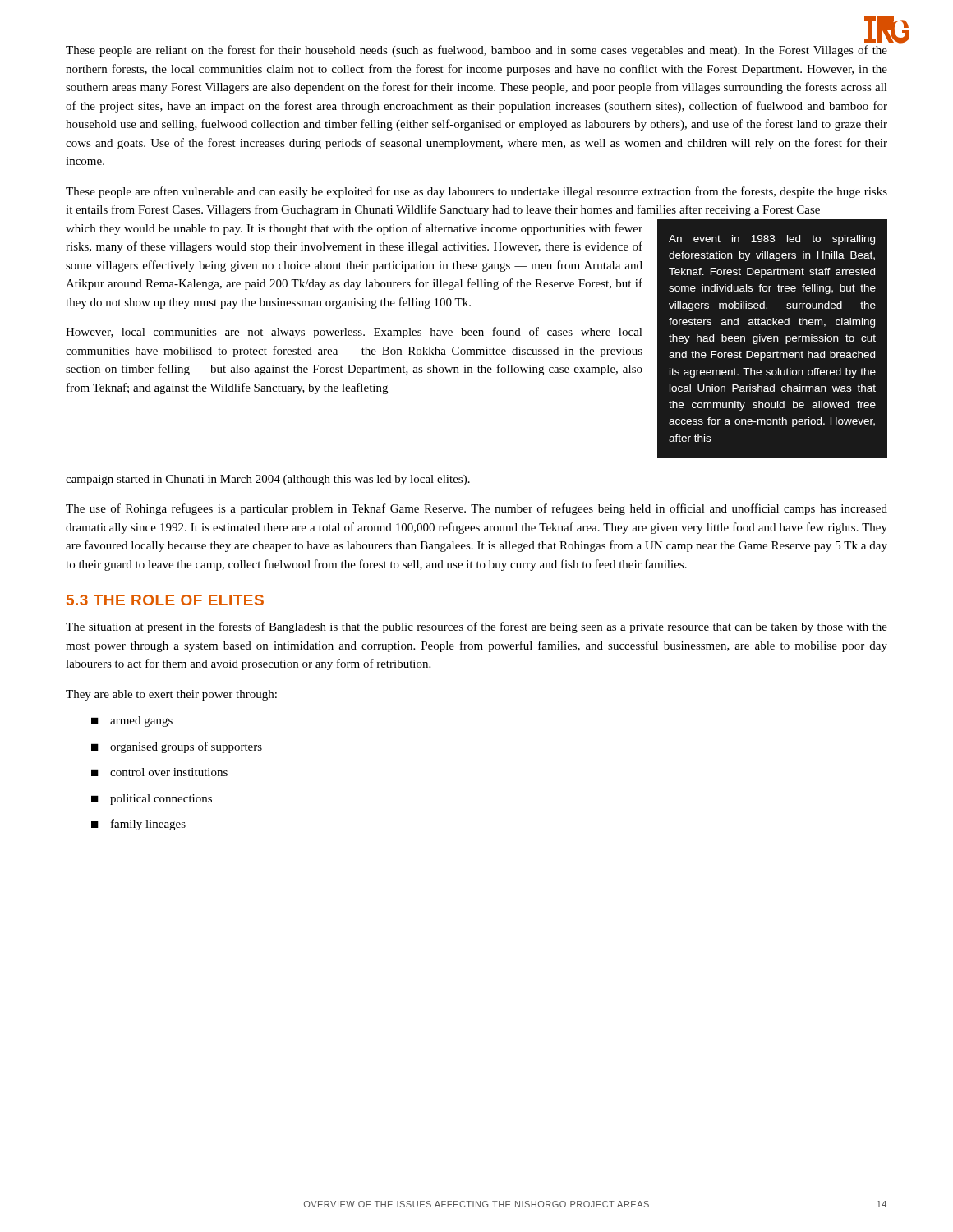Select the list item containing "■ family lineages"
Viewport: 953px width, 1232px height.
tap(138, 825)
